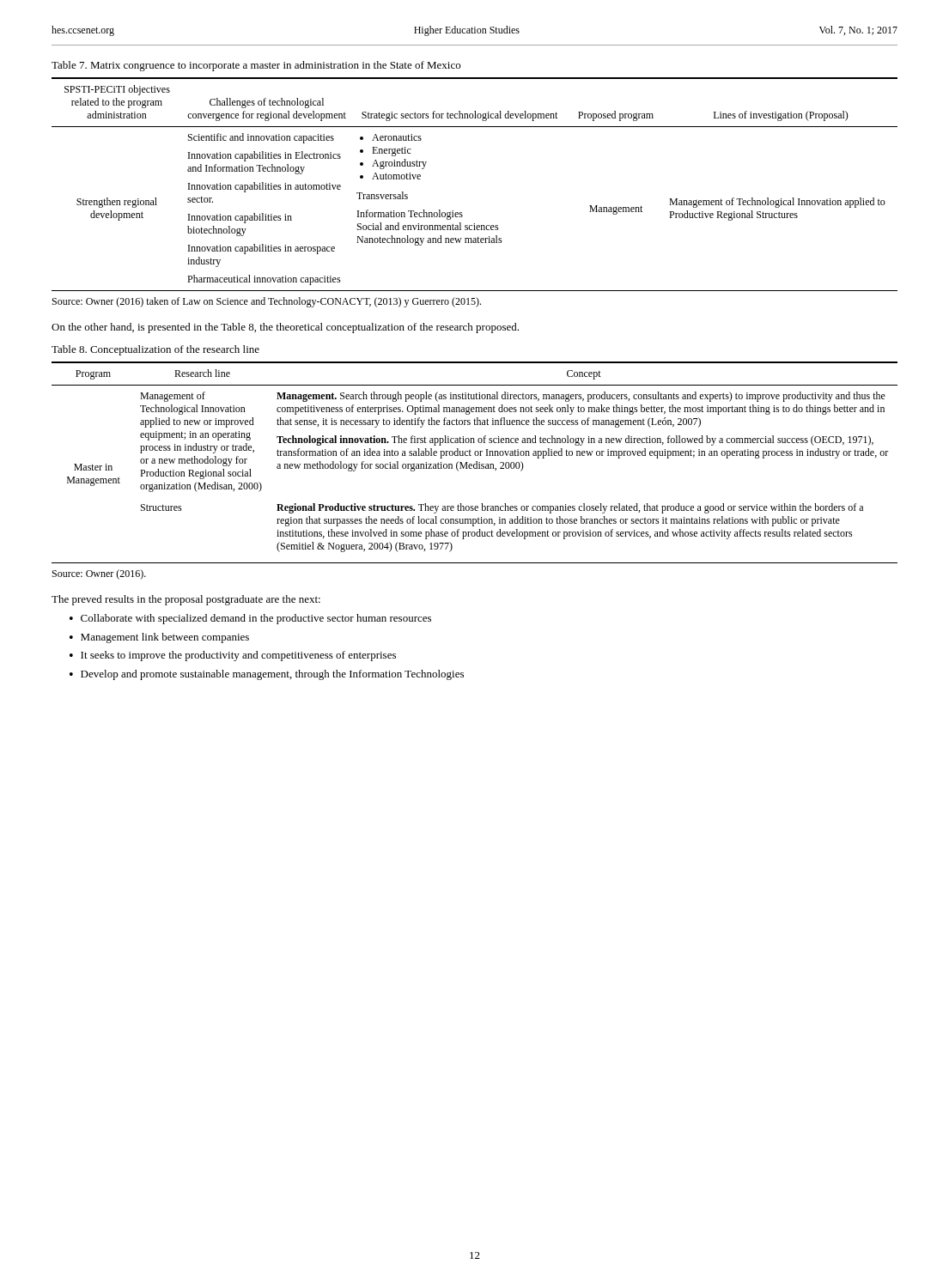Point to the block beginning "On the other"
949x1288 pixels.
(x=286, y=327)
